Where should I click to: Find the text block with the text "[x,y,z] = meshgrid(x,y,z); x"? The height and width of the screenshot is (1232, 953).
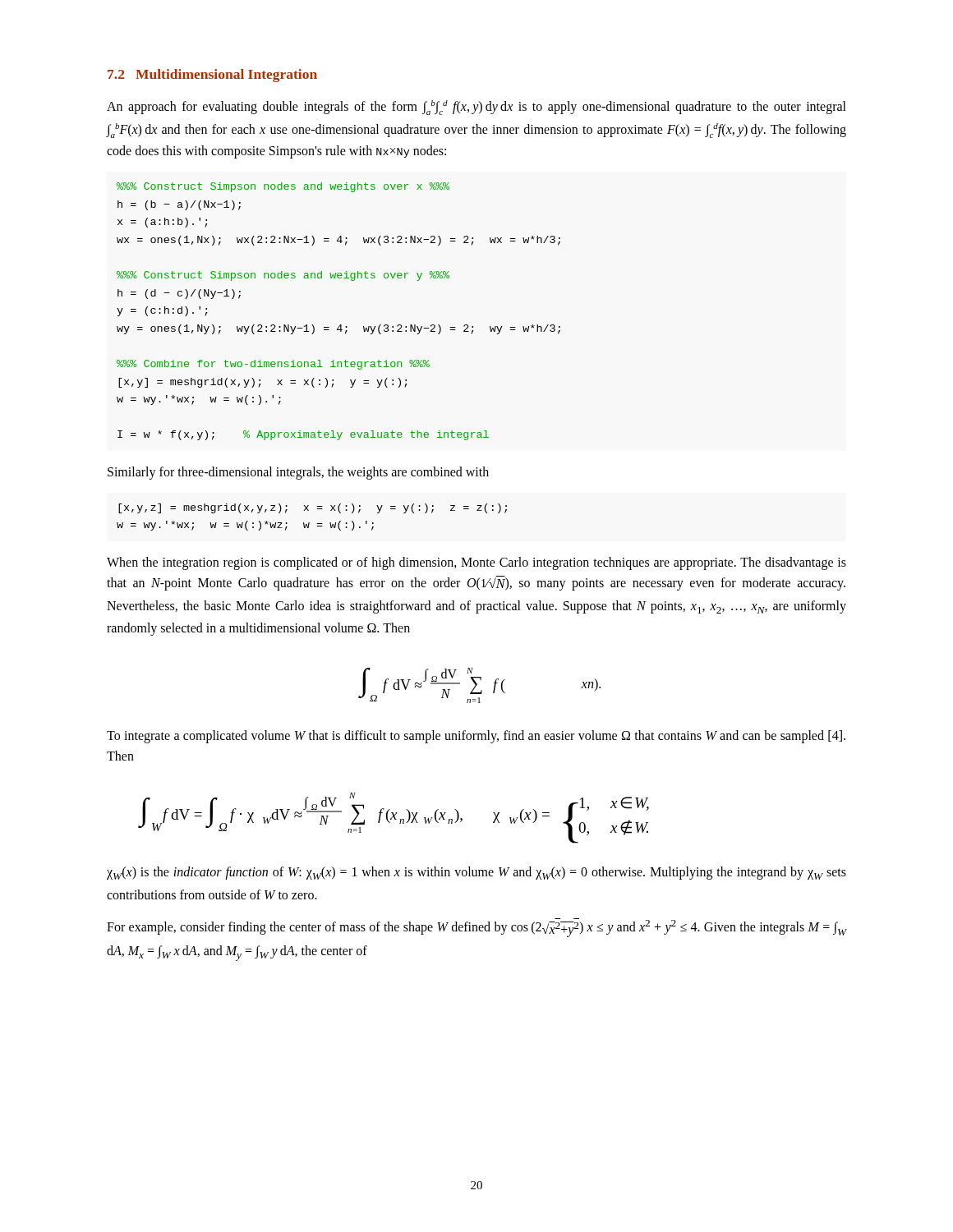coord(476,517)
